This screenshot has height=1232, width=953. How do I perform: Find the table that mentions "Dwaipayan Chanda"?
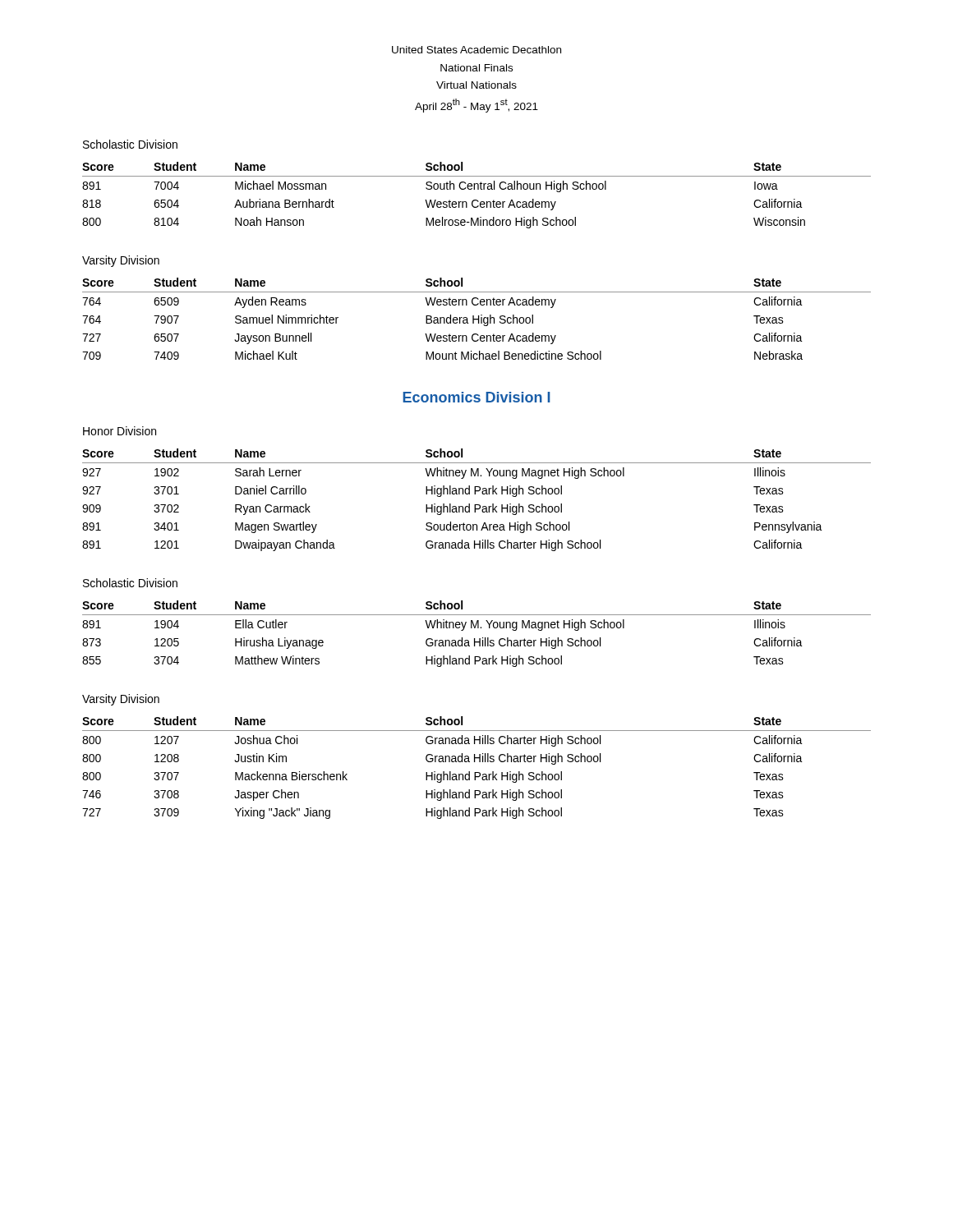click(x=476, y=499)
